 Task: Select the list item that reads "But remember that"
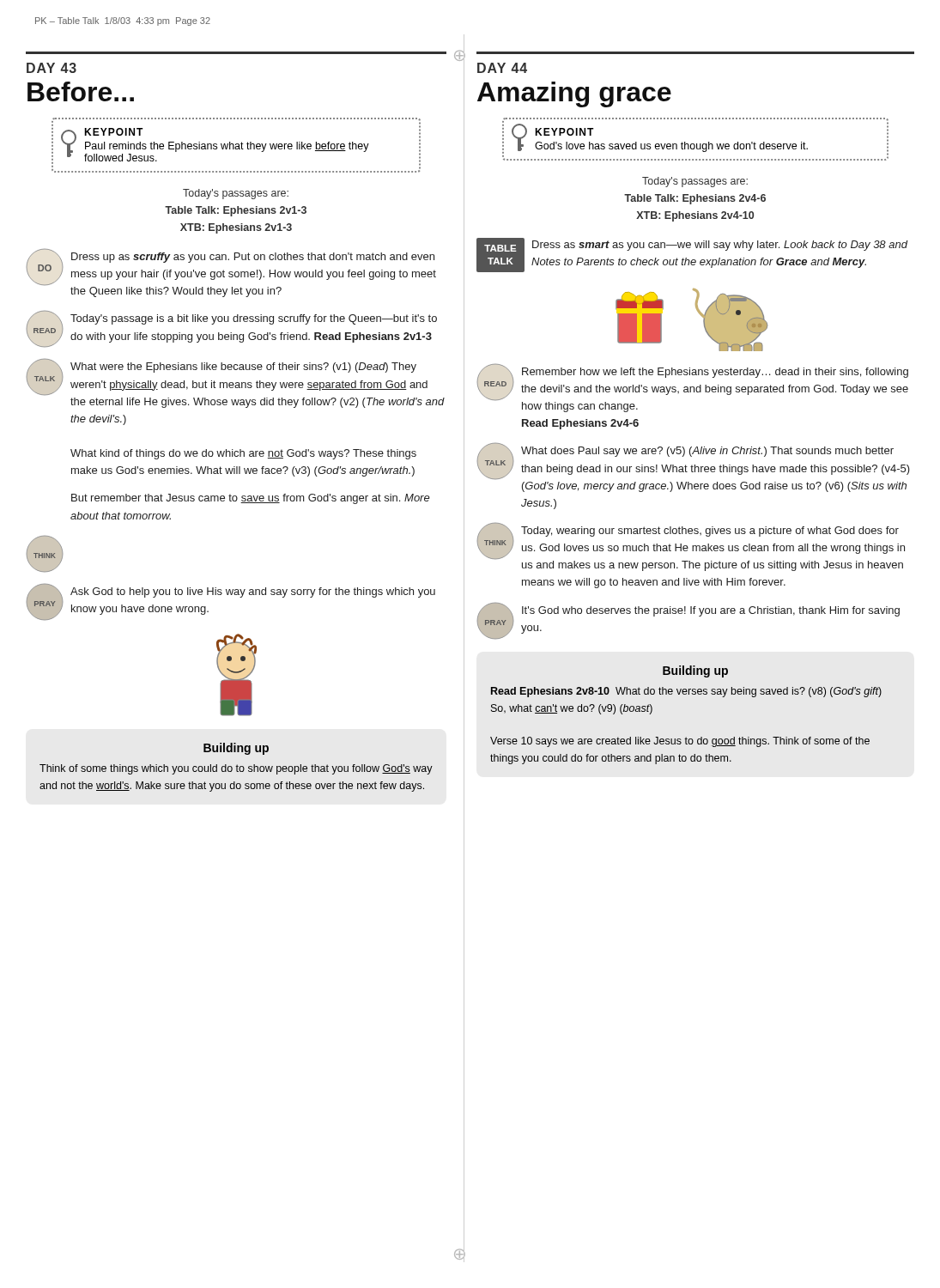[258, 507]
